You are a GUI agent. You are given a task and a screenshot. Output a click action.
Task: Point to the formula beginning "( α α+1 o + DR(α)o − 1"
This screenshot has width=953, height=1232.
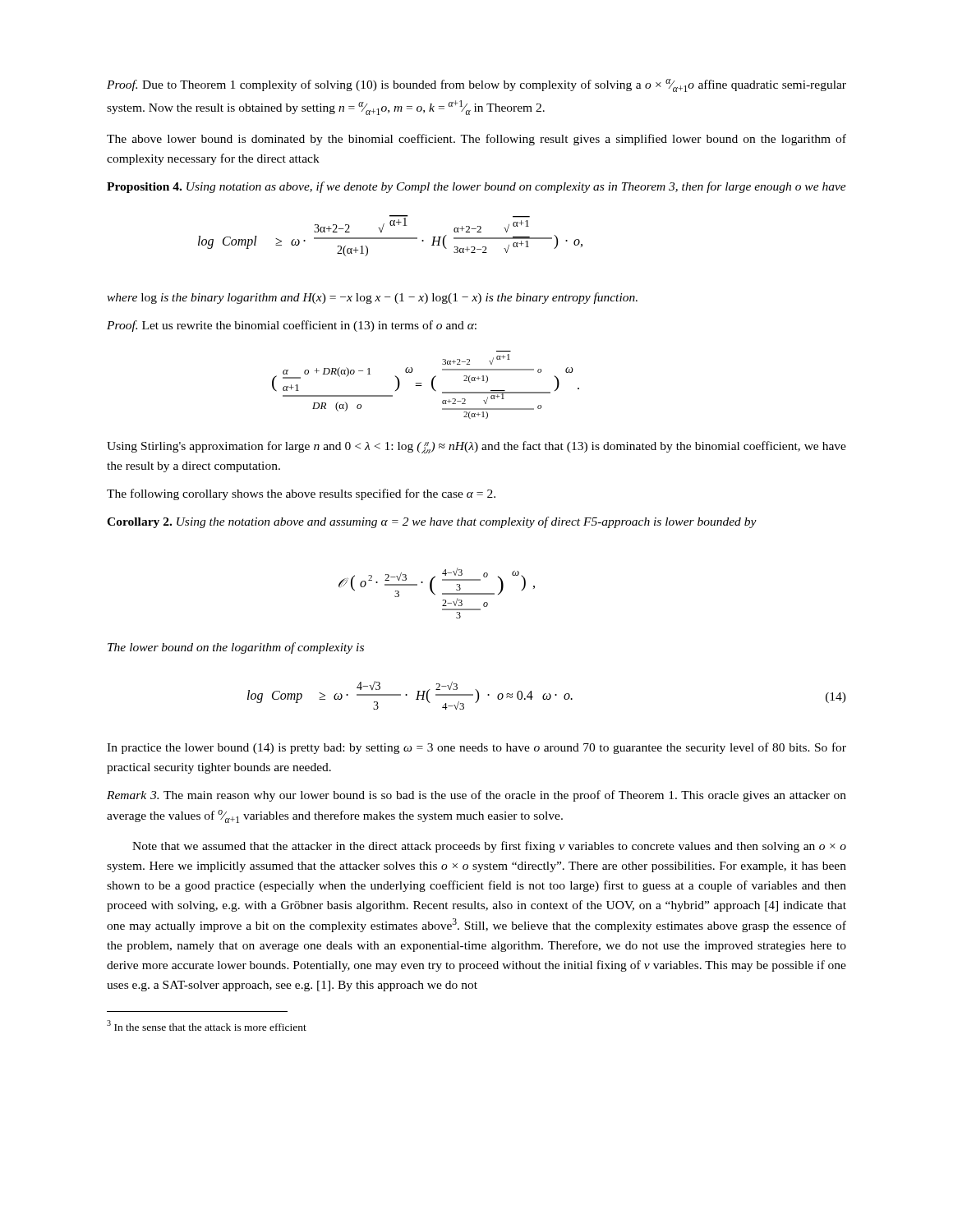tap(476, 384)
